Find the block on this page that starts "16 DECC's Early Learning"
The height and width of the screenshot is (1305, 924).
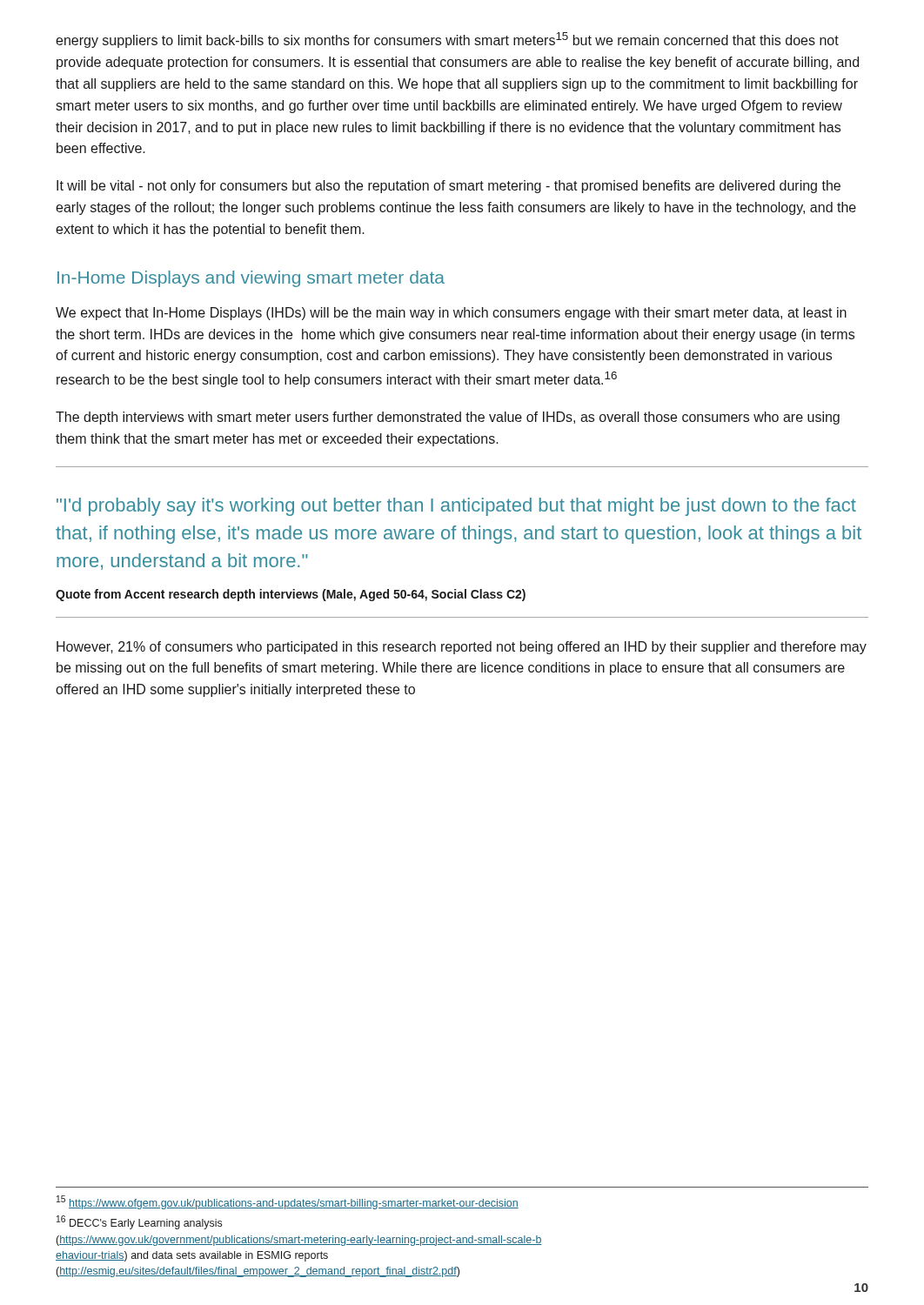point(299,1246)
